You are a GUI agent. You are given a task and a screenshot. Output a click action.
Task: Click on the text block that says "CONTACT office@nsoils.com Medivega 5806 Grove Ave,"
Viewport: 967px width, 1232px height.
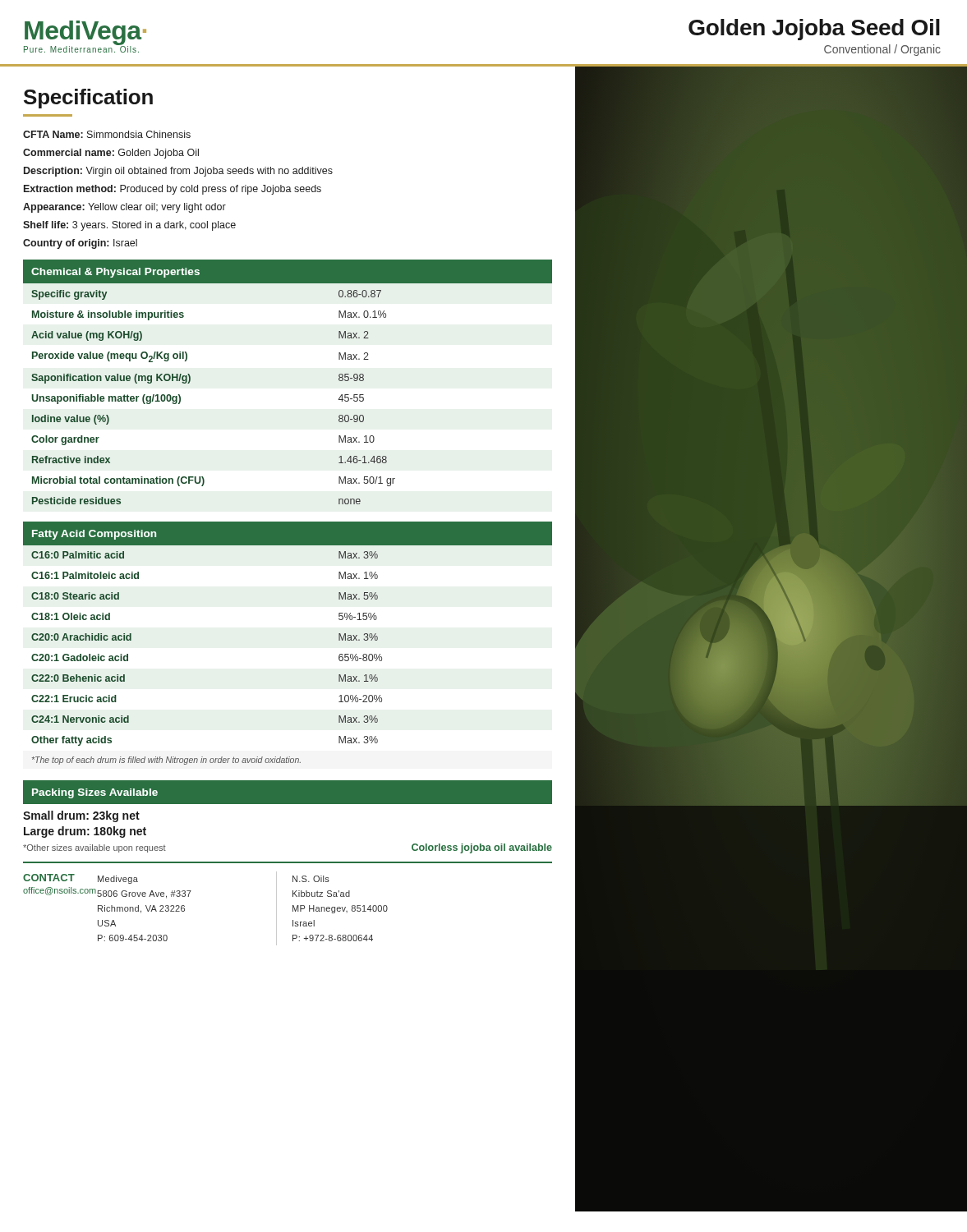tap(205, 908)
